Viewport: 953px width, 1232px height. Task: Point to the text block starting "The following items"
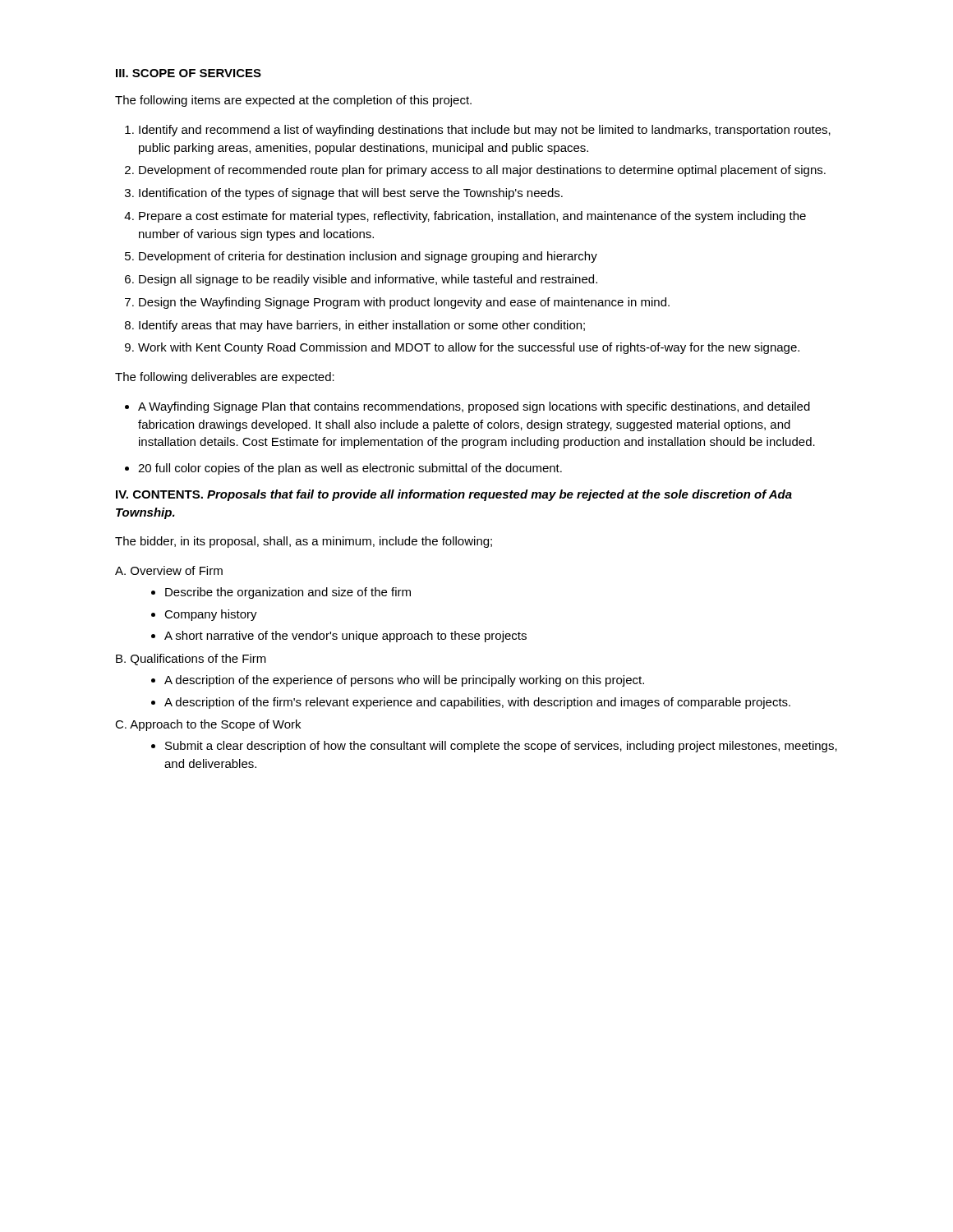click(x=294, y=100)
